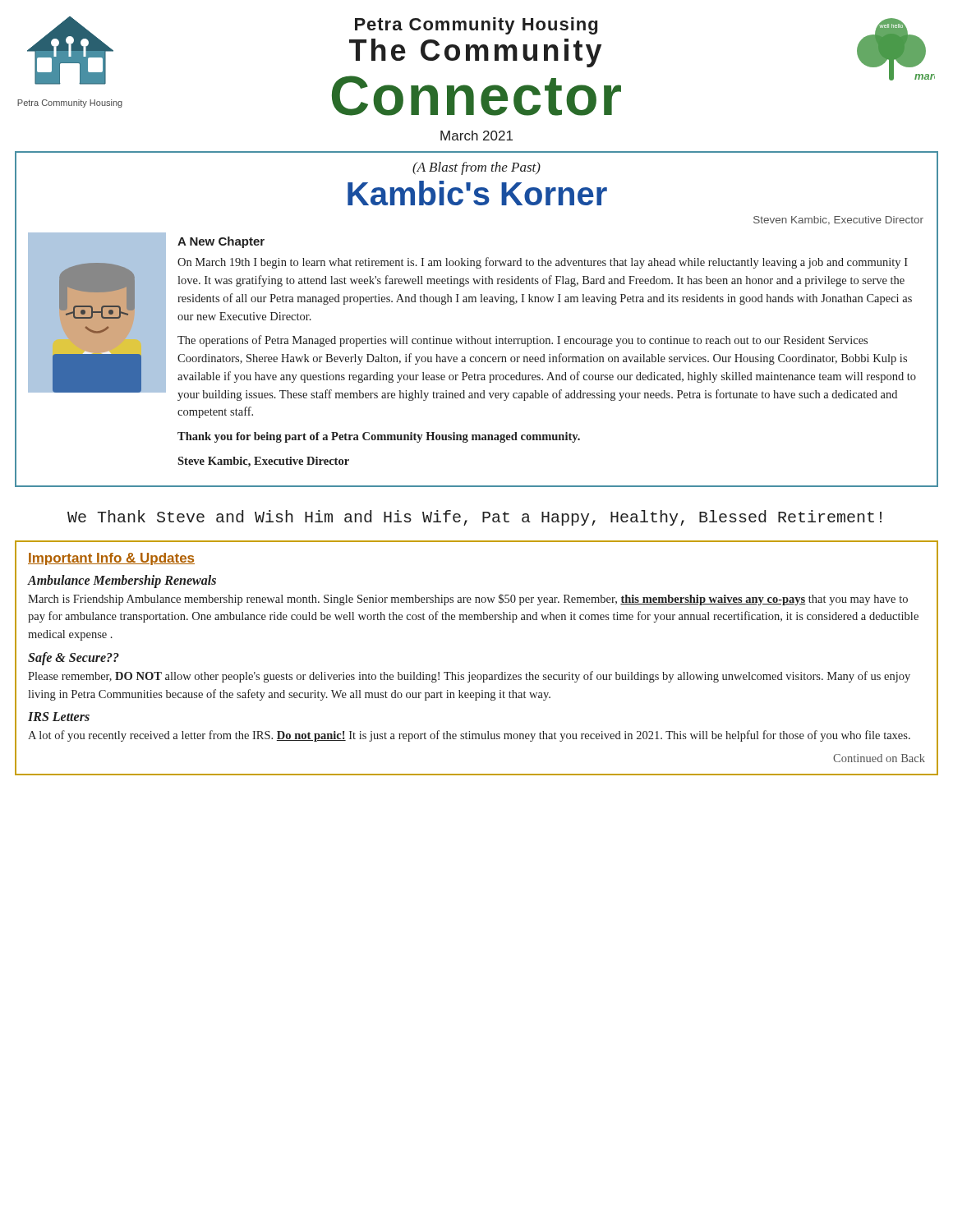Locate the text block with the text "A lot of you recently"

pos(469,735)
